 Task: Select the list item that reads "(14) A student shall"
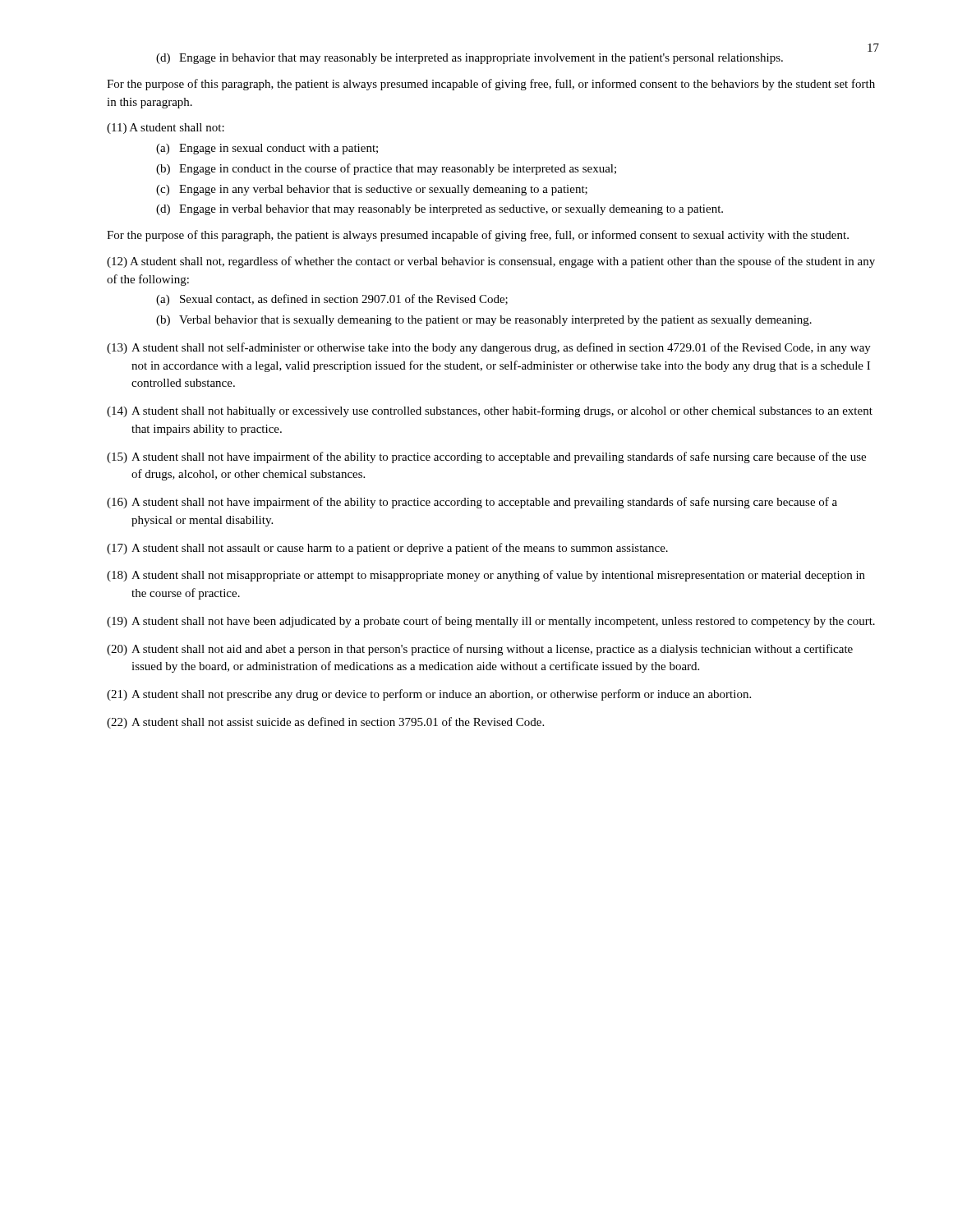[493, 420]
